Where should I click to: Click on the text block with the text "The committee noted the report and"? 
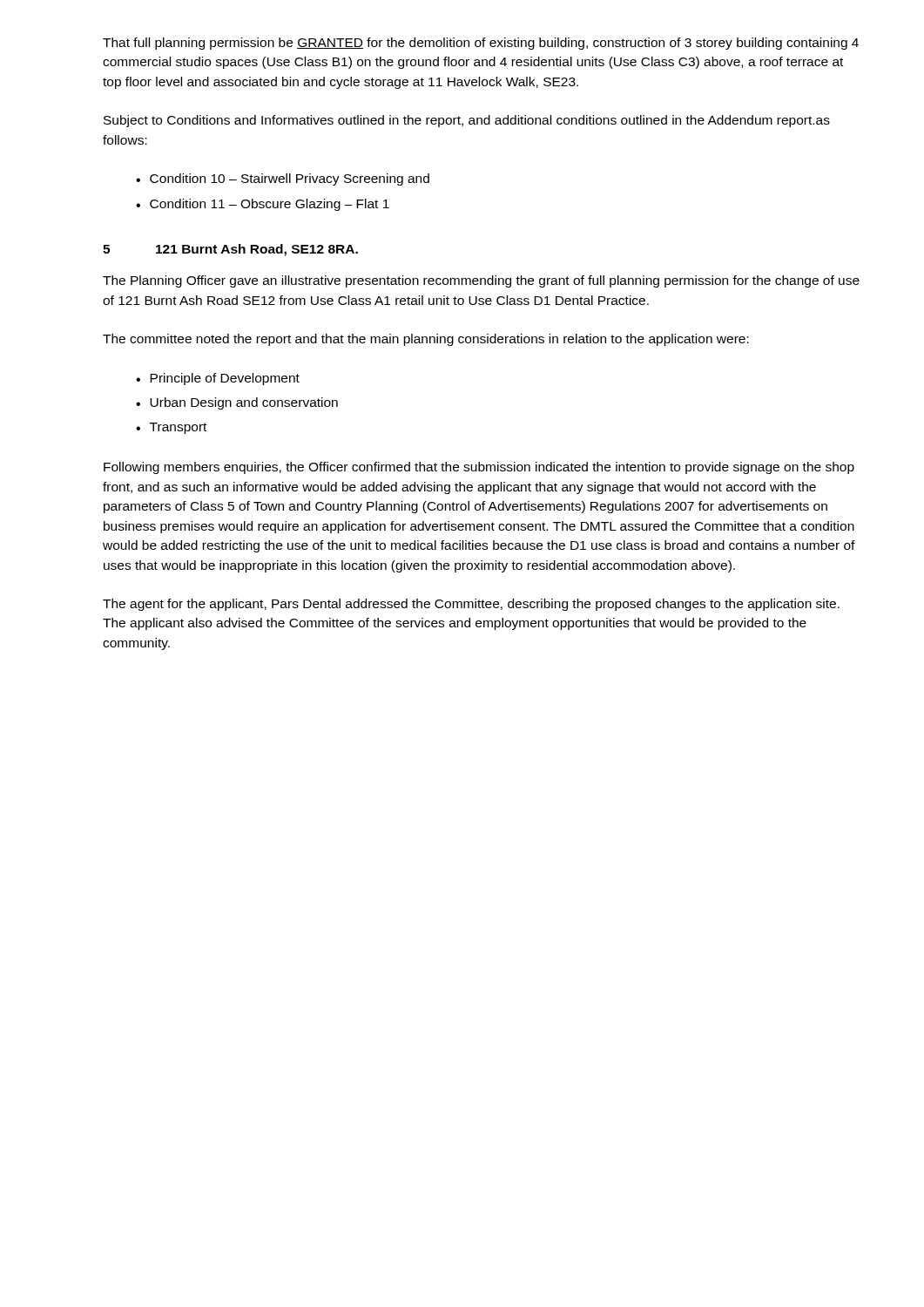(426, 339)
